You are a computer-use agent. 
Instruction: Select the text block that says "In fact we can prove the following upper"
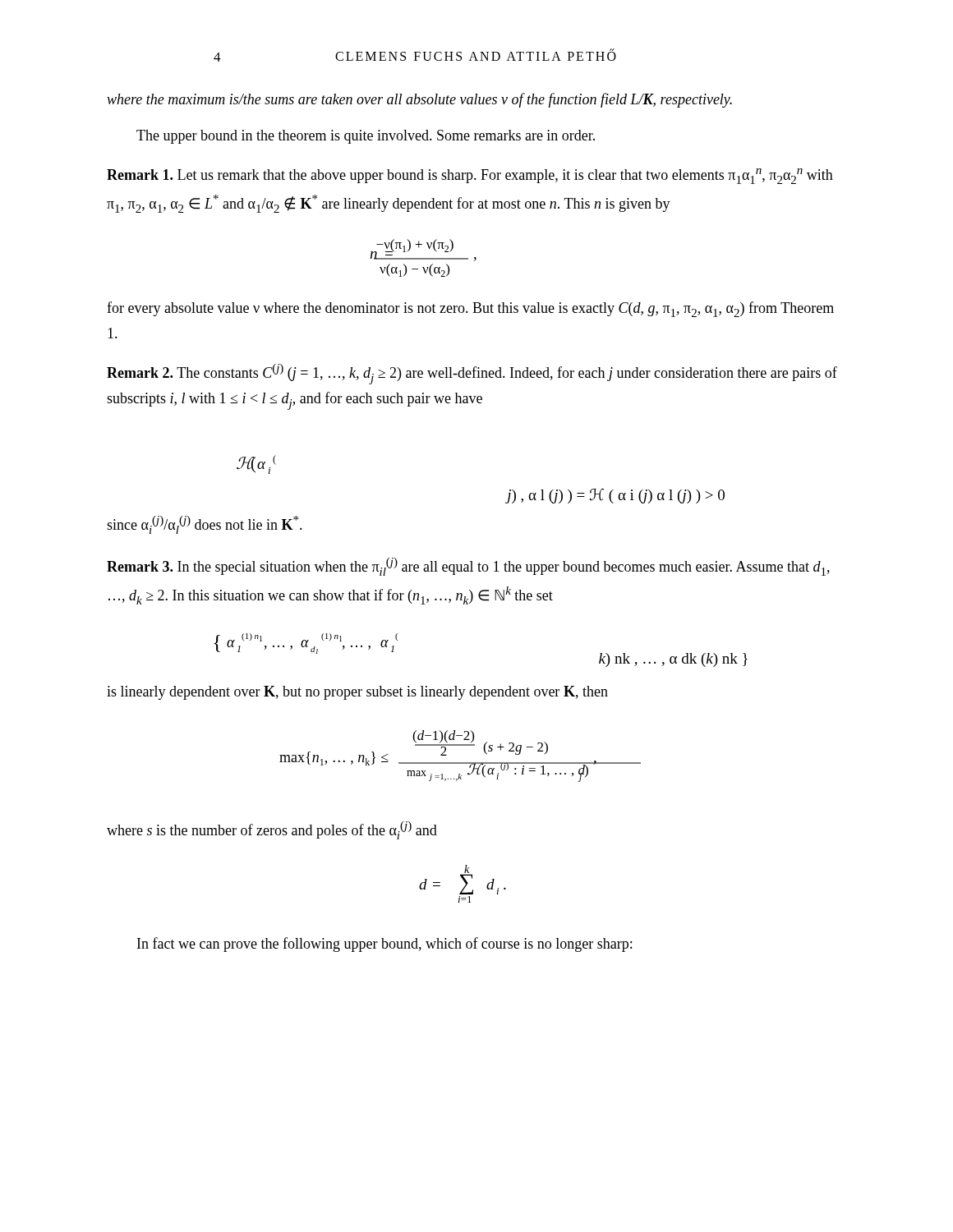point(385,944)
